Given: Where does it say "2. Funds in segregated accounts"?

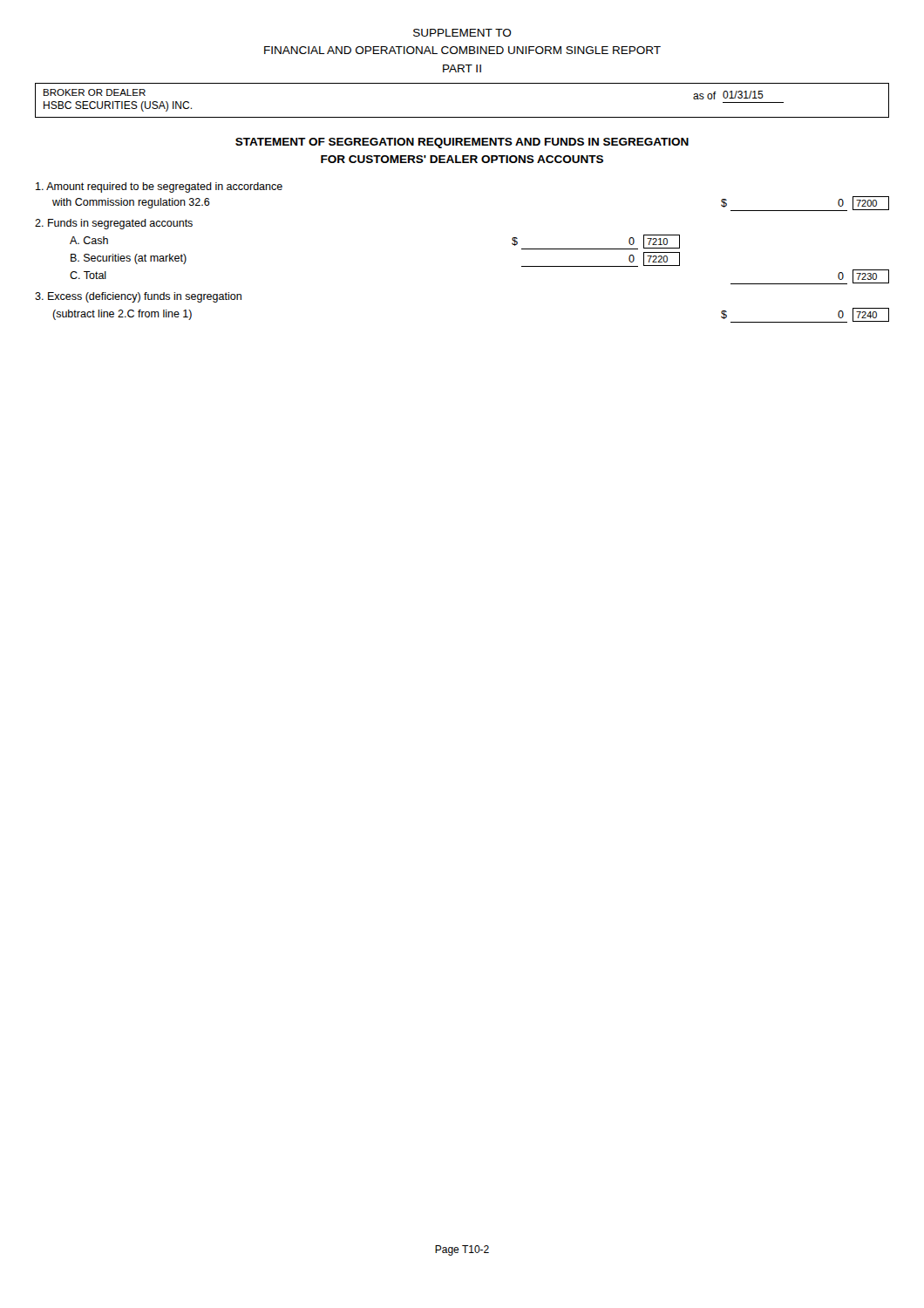Looking at the screenshot, I should tap(114, 223).
